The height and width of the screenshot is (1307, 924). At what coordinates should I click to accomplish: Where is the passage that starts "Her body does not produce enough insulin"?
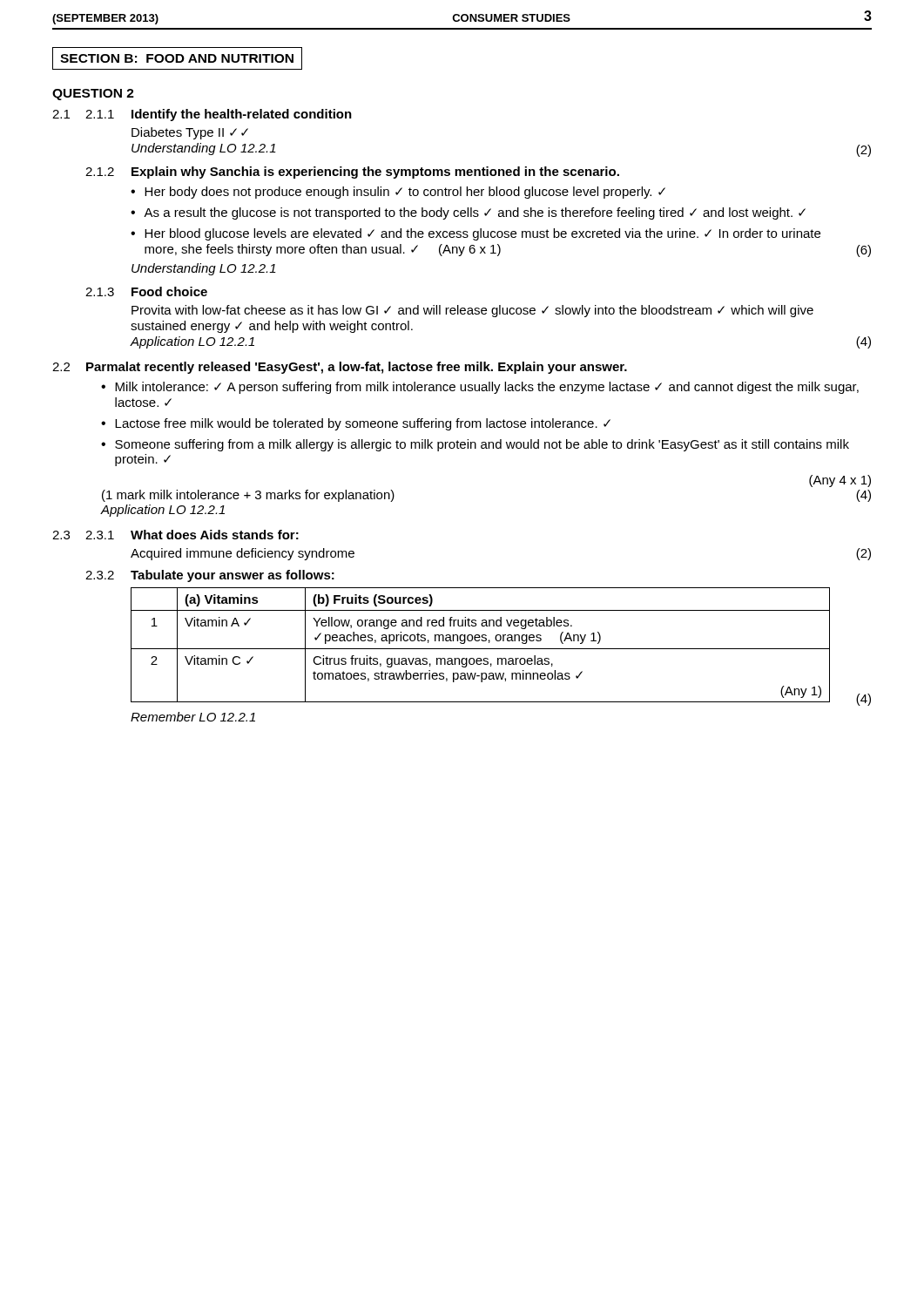pos(501,192)
